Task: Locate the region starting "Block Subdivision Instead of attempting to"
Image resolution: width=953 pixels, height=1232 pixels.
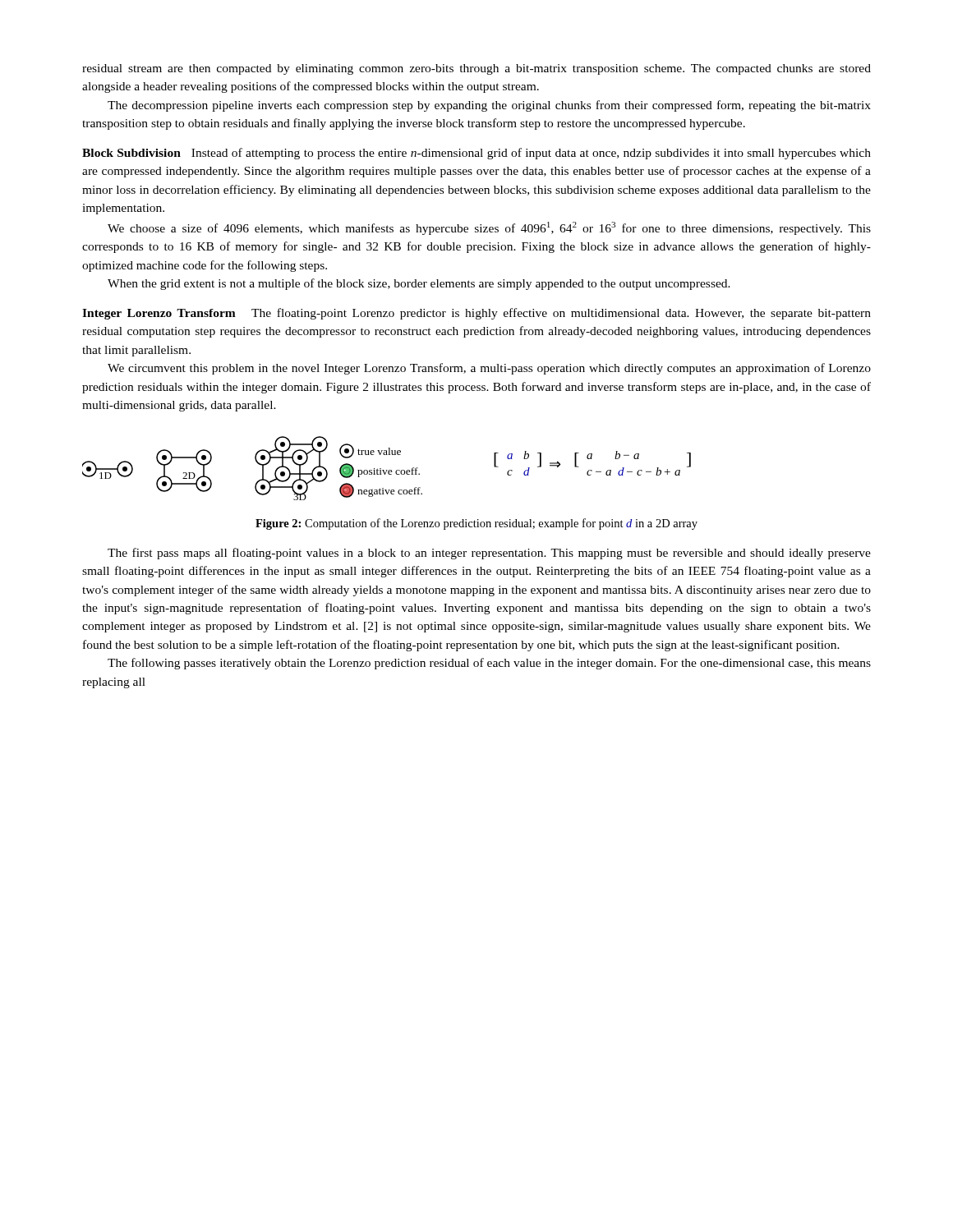Action: [476, 181]
